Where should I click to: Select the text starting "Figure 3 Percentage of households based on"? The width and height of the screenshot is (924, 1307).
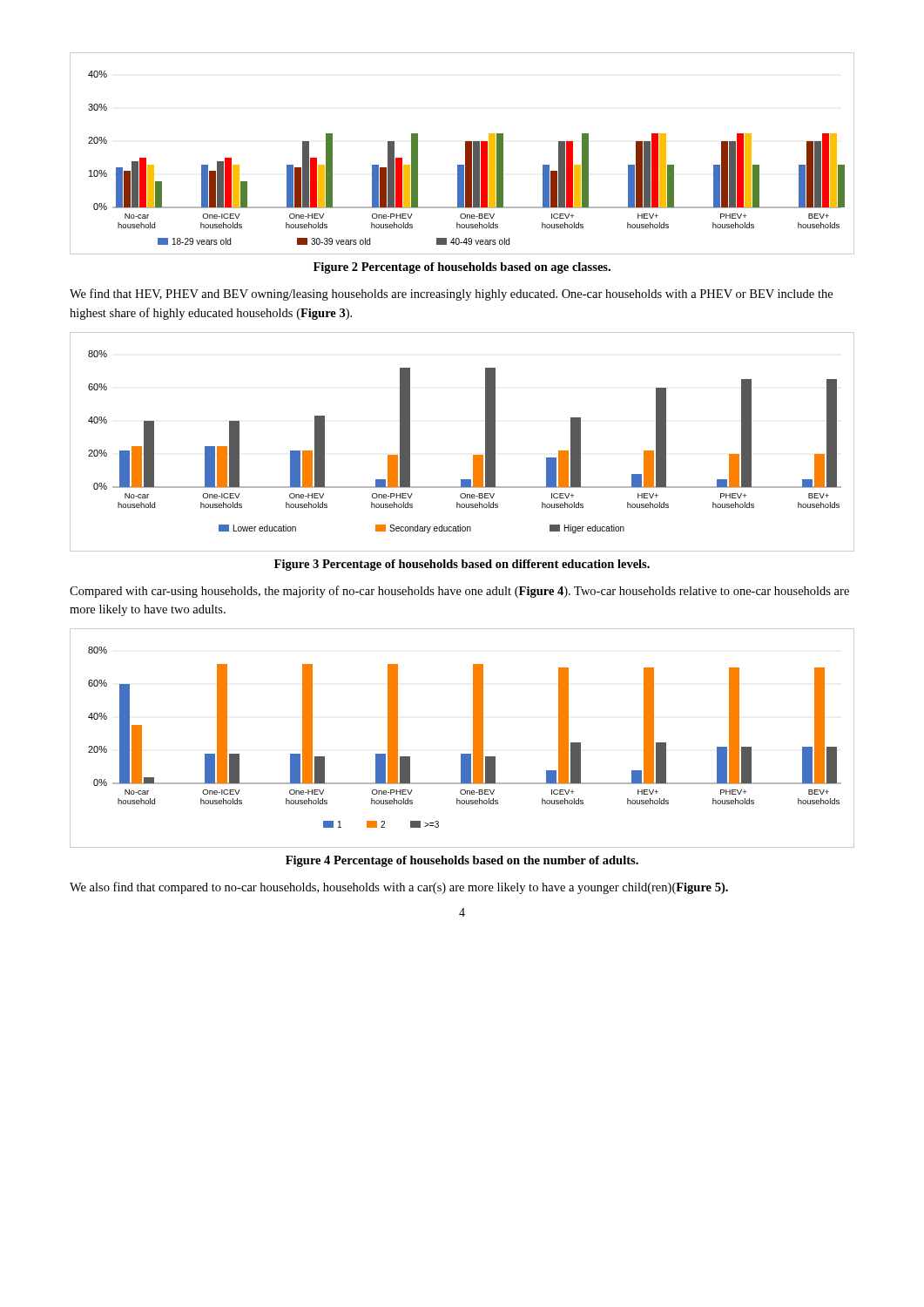(462, 563)
